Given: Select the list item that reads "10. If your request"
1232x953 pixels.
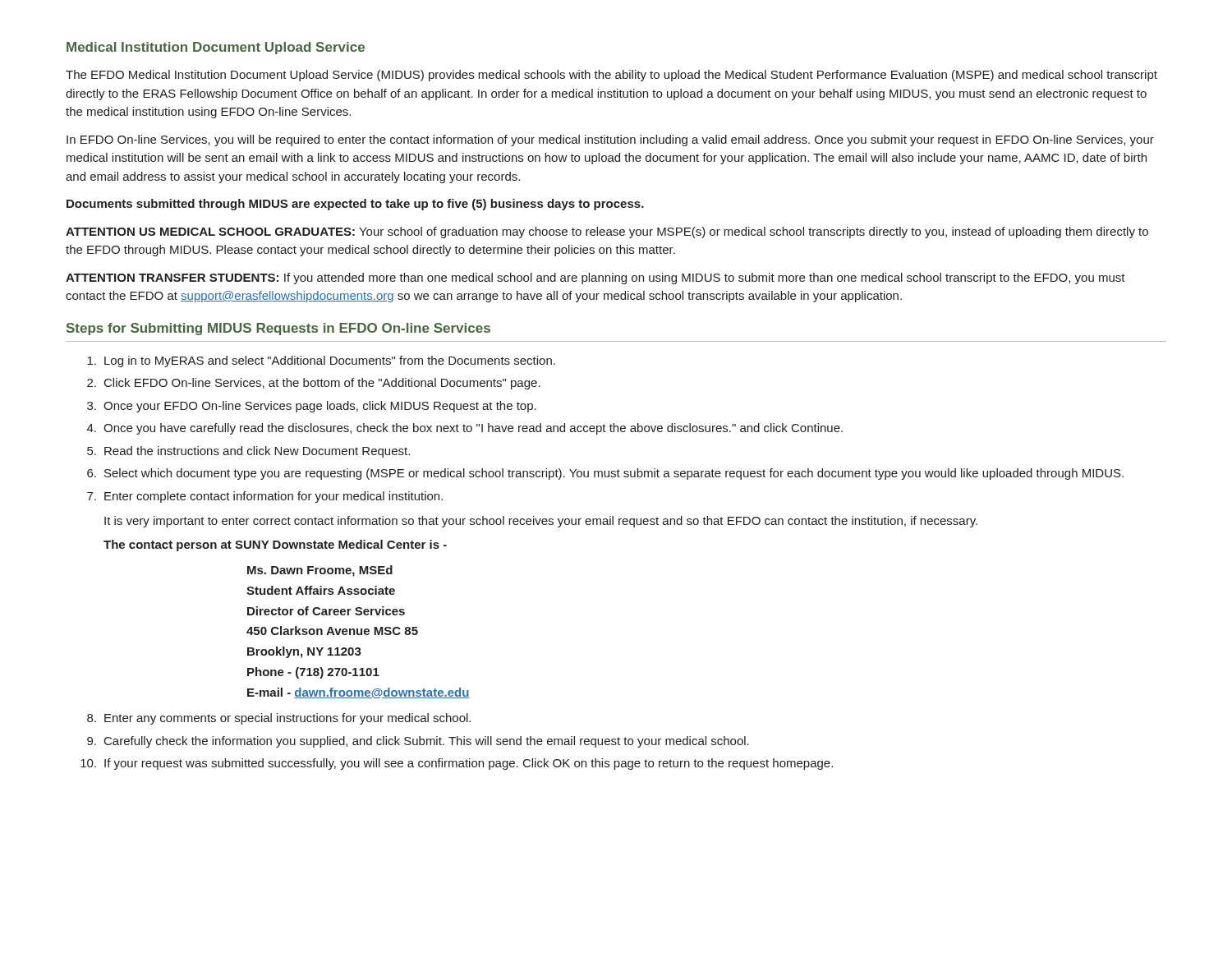Looking at the screenshot, I should point(616,764).
